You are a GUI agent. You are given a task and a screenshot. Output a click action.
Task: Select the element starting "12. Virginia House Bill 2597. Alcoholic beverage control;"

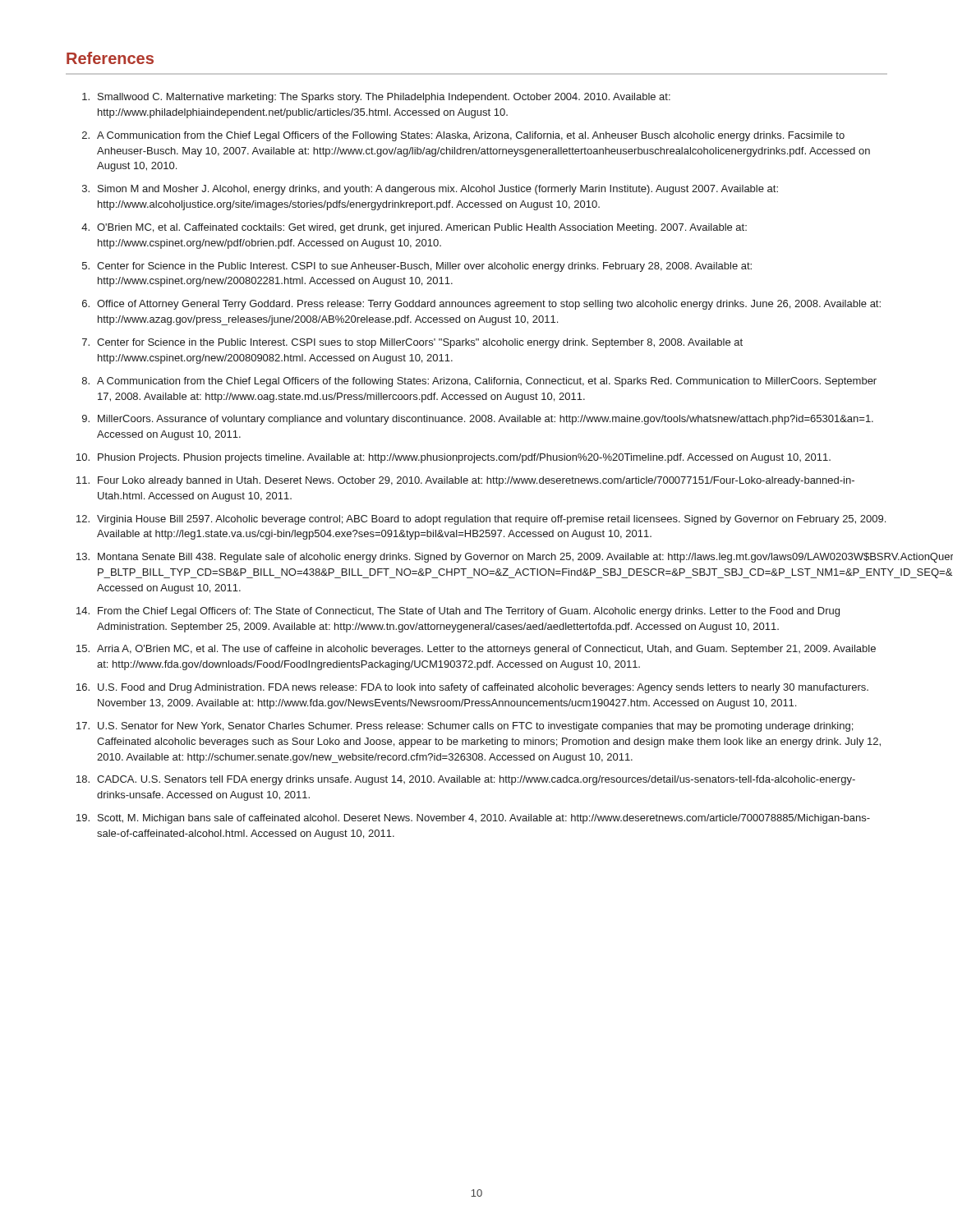click(476, 527)
